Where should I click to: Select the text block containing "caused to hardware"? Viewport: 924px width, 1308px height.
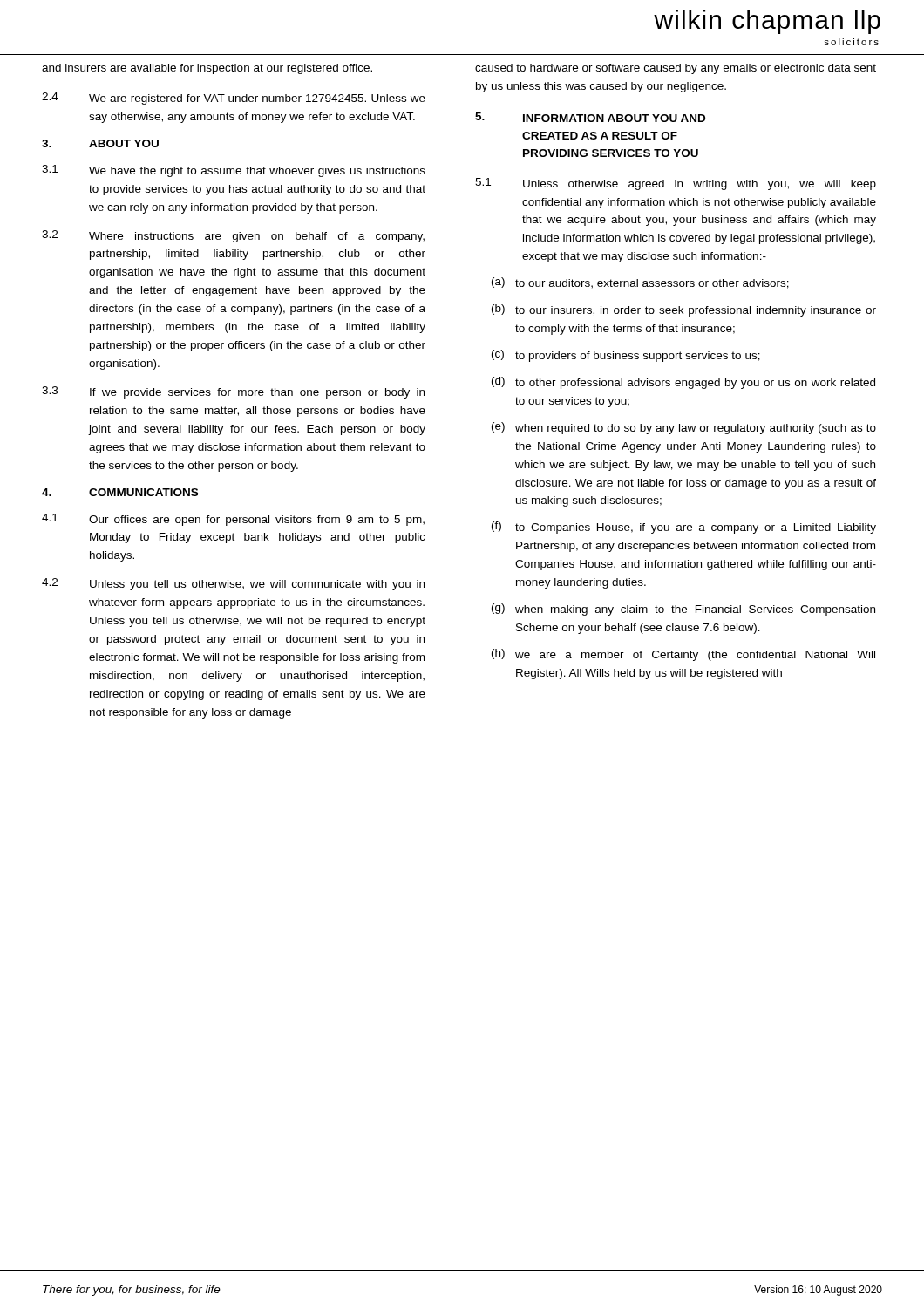(x=676, y=77)
